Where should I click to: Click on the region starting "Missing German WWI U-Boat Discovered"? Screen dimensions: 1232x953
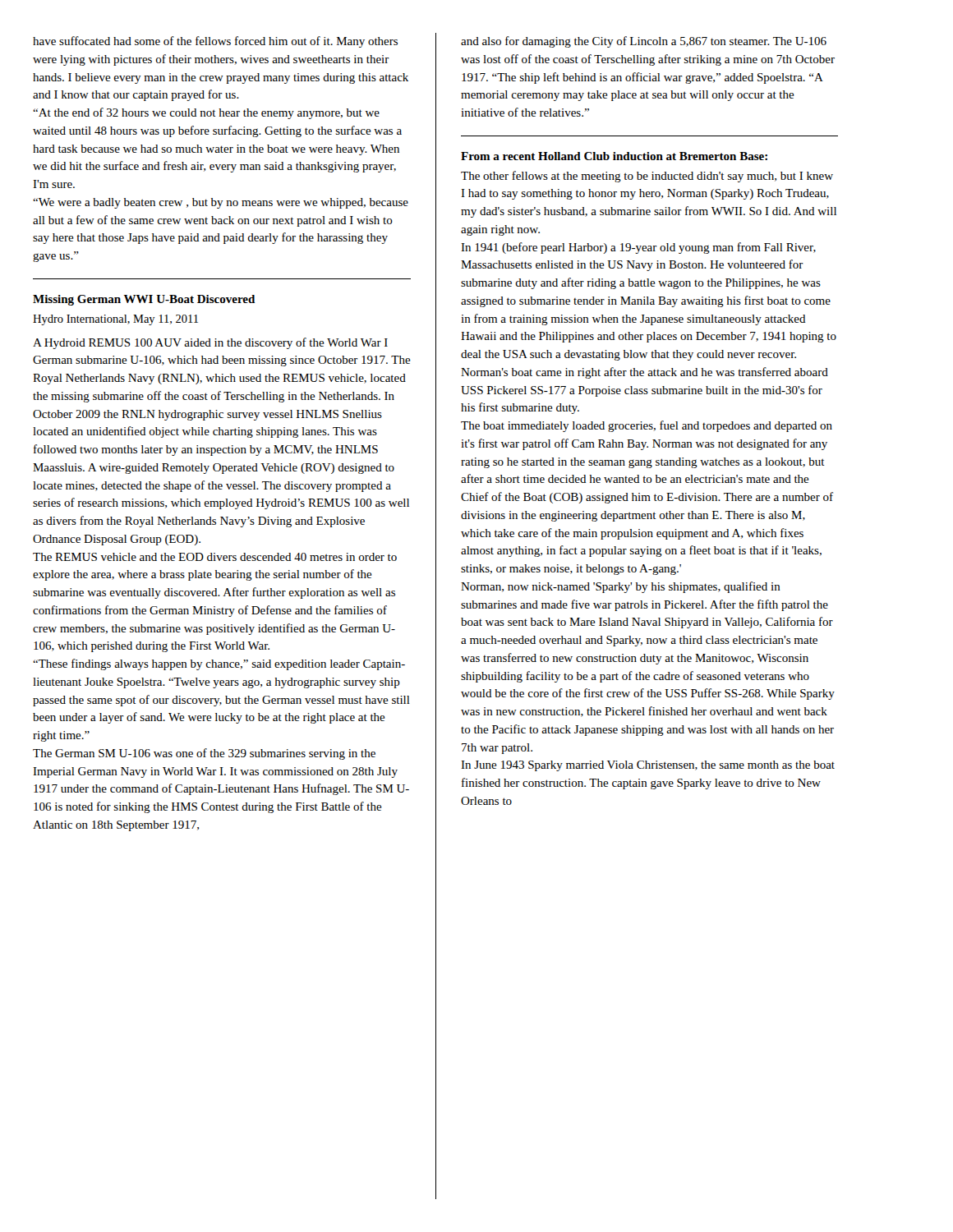click(144, 299)
